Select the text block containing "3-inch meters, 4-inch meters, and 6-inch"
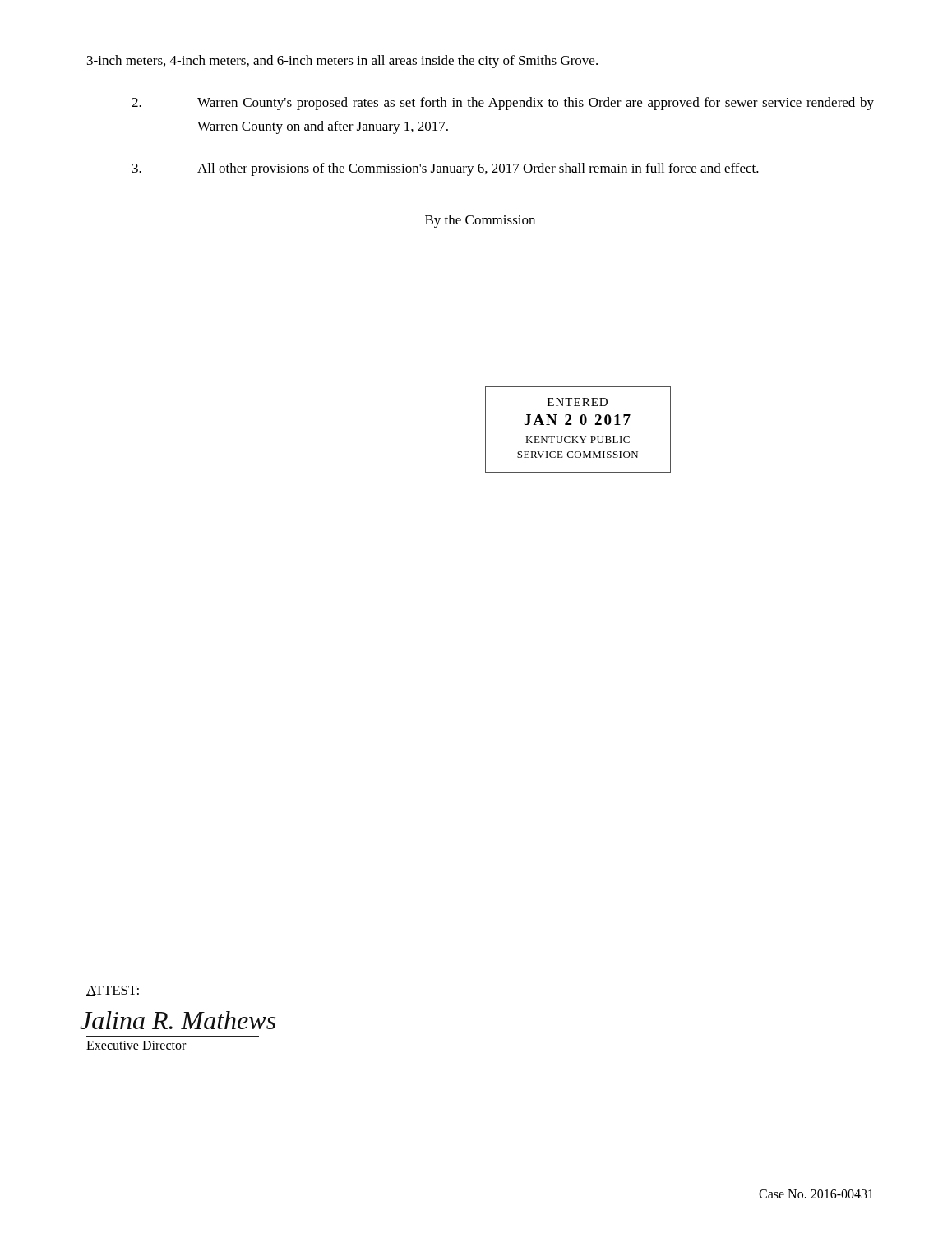Screen dimensions: 1233x952 pos(342,60)
